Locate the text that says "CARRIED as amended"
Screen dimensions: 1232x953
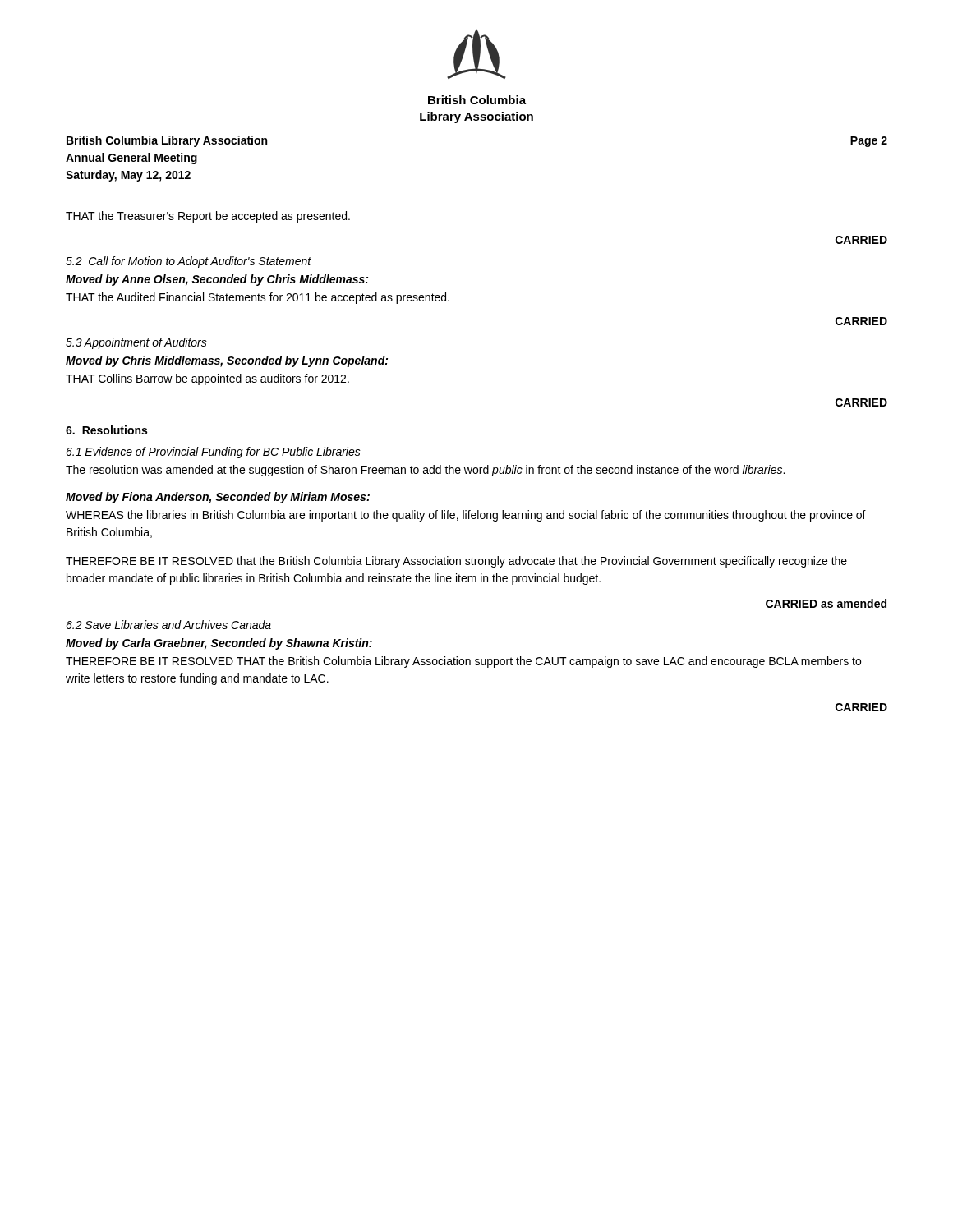pyautogui.click(x=826, y=604)
